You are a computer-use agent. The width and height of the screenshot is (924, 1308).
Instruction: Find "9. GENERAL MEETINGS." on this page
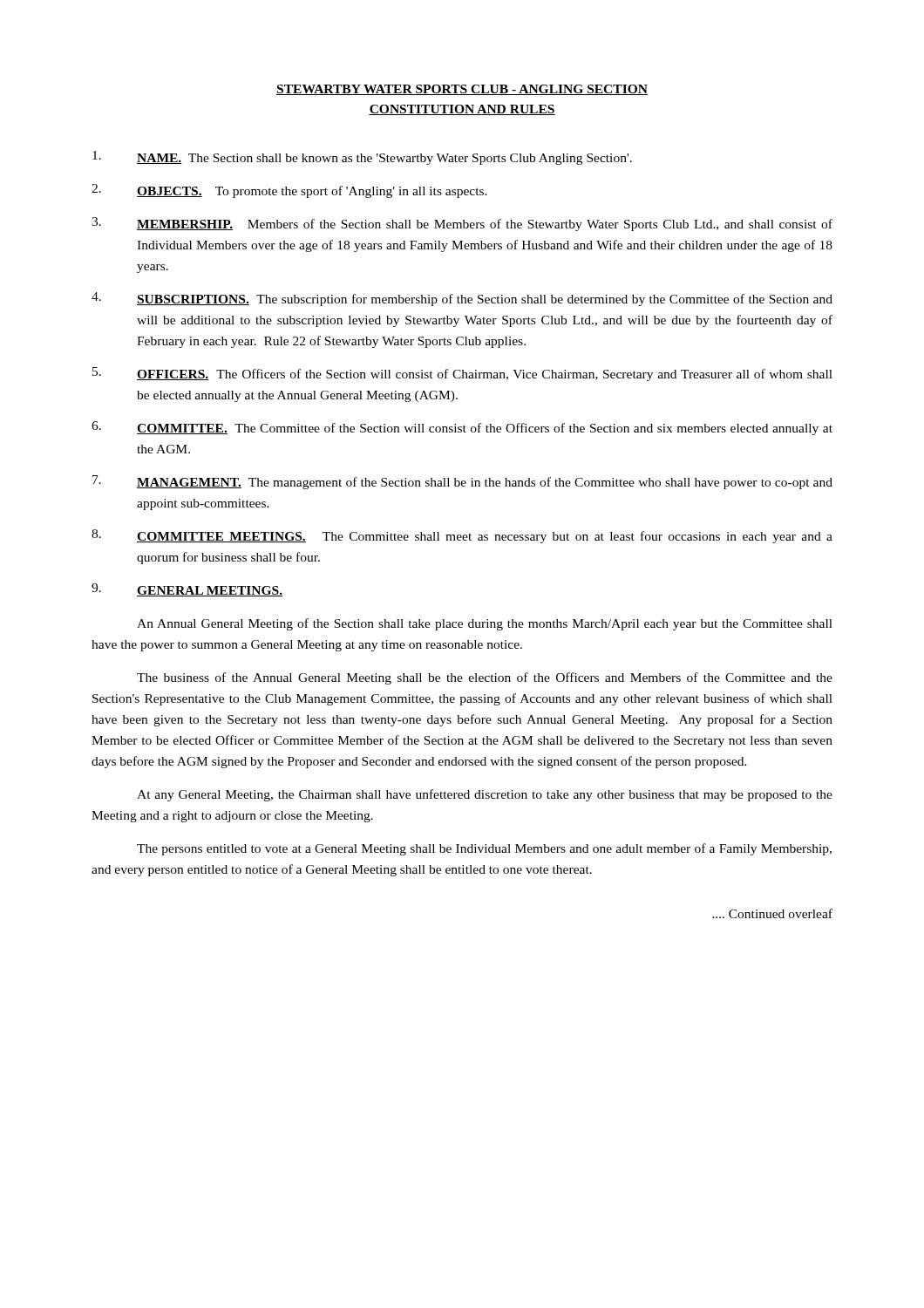pyautogui.click(x=187, y=590)
